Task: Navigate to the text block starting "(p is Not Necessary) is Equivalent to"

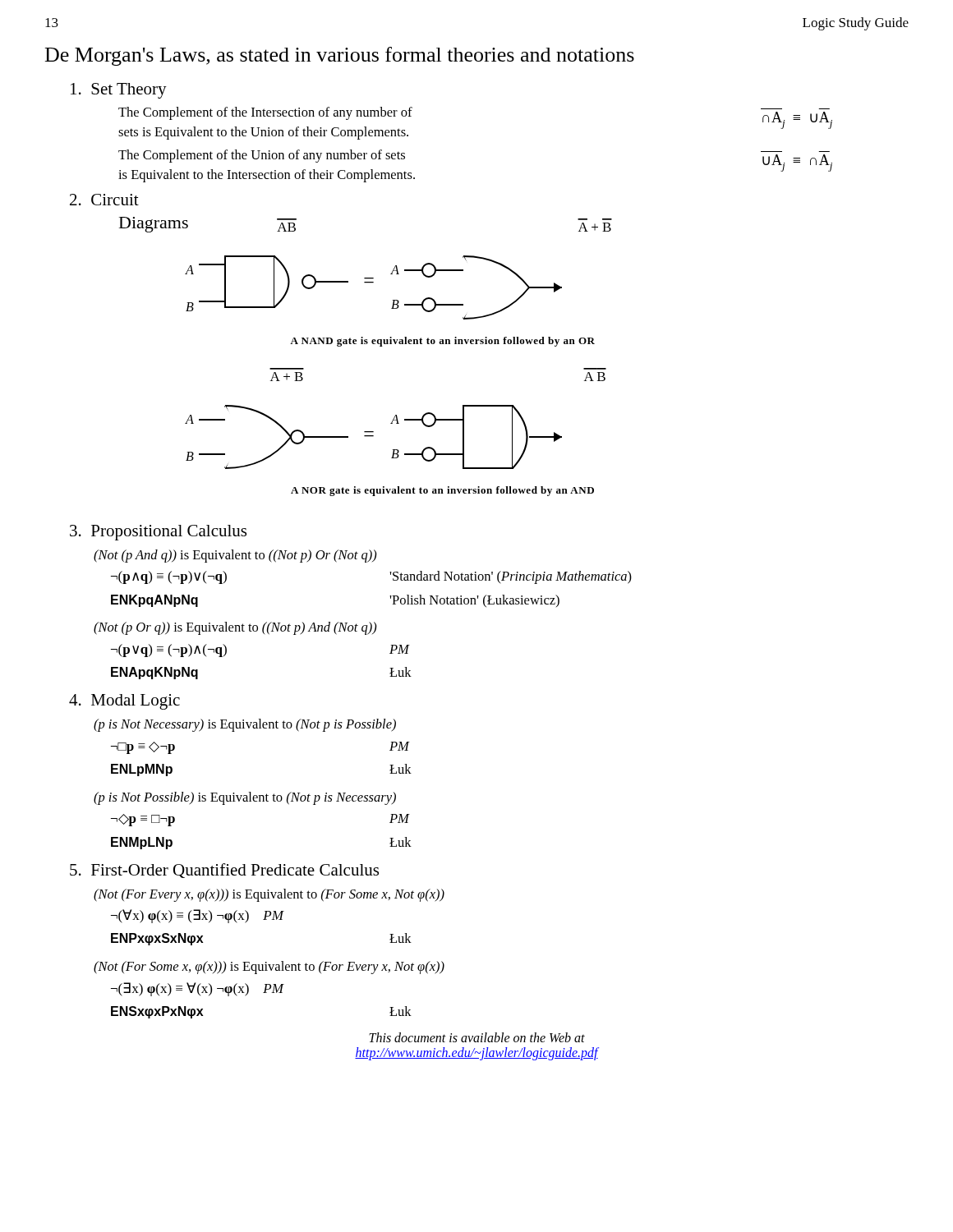Action: 245,724
